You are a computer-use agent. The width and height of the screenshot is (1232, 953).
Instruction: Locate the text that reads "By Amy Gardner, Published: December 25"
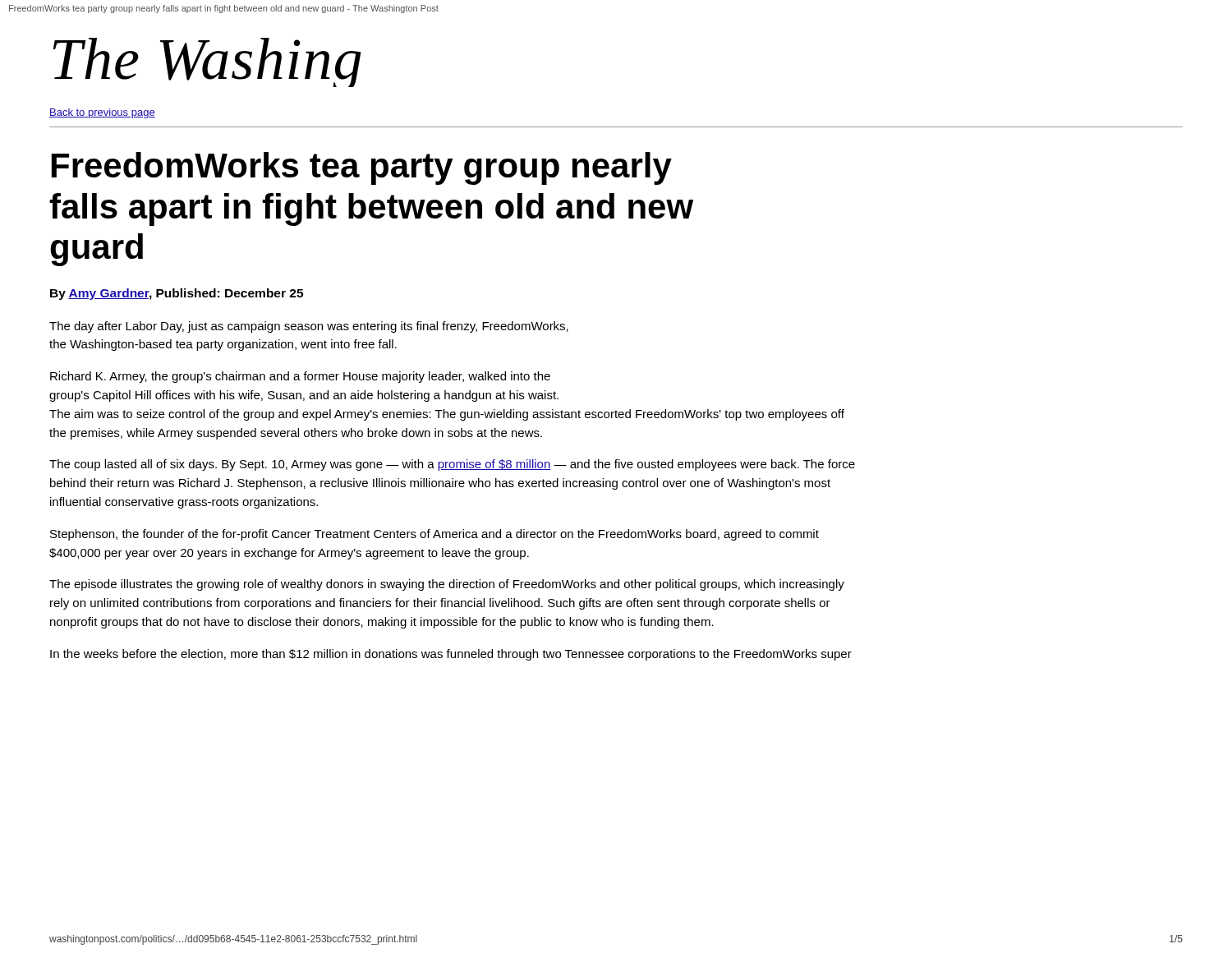pos(176,293)
